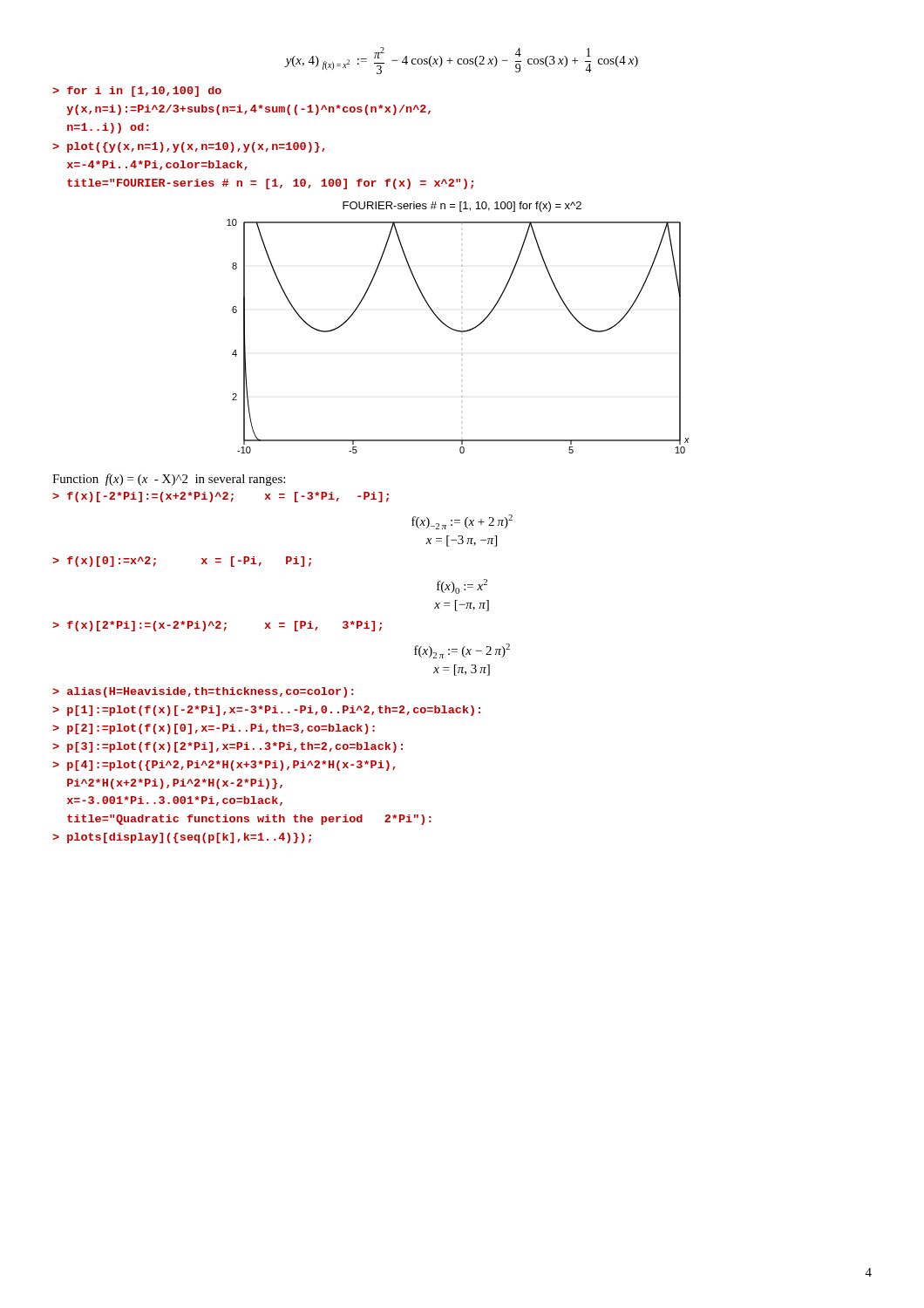Locate the block of text that opens with "> plot({y(x,n=1),y(x,n=10),y(x,n=100)}, x=-4*Pi..4*Pi,color=black, title="FOURIER-series # n ="

[189, 147]
